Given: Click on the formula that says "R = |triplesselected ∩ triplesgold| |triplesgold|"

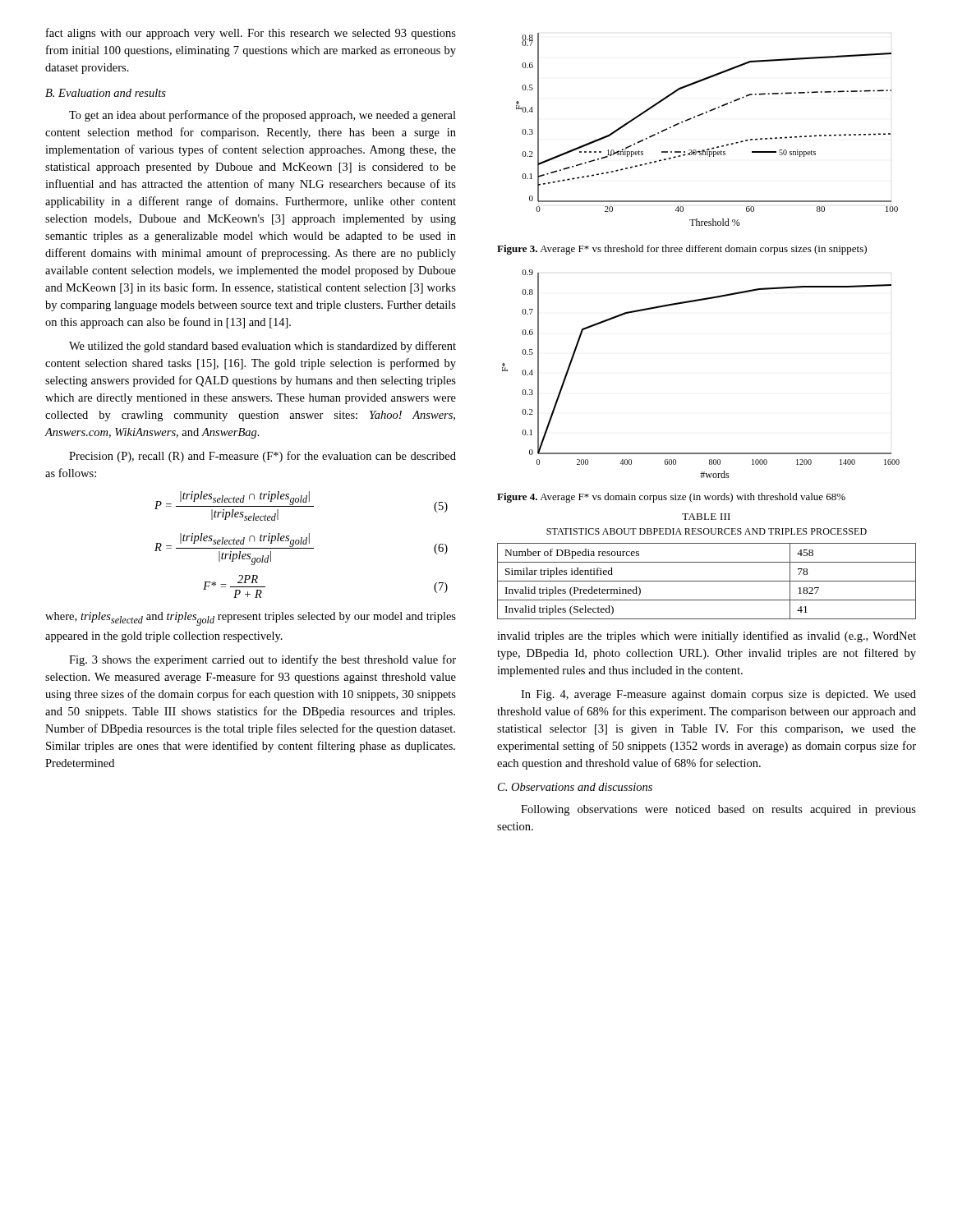Looking at the screenshot, I should coord(251,548).
